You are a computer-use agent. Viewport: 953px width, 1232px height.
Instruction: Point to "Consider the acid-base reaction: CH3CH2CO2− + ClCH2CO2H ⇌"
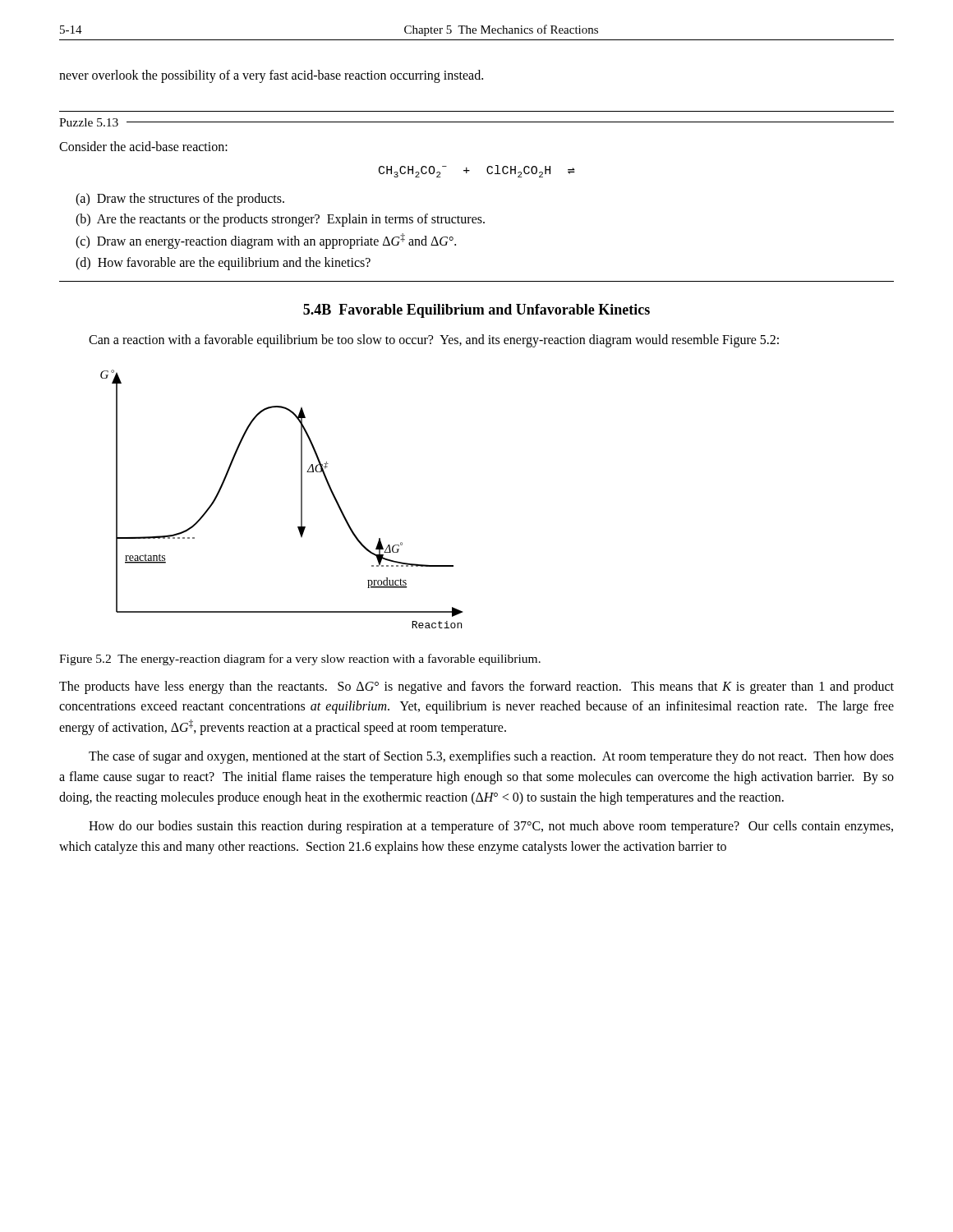476,161
